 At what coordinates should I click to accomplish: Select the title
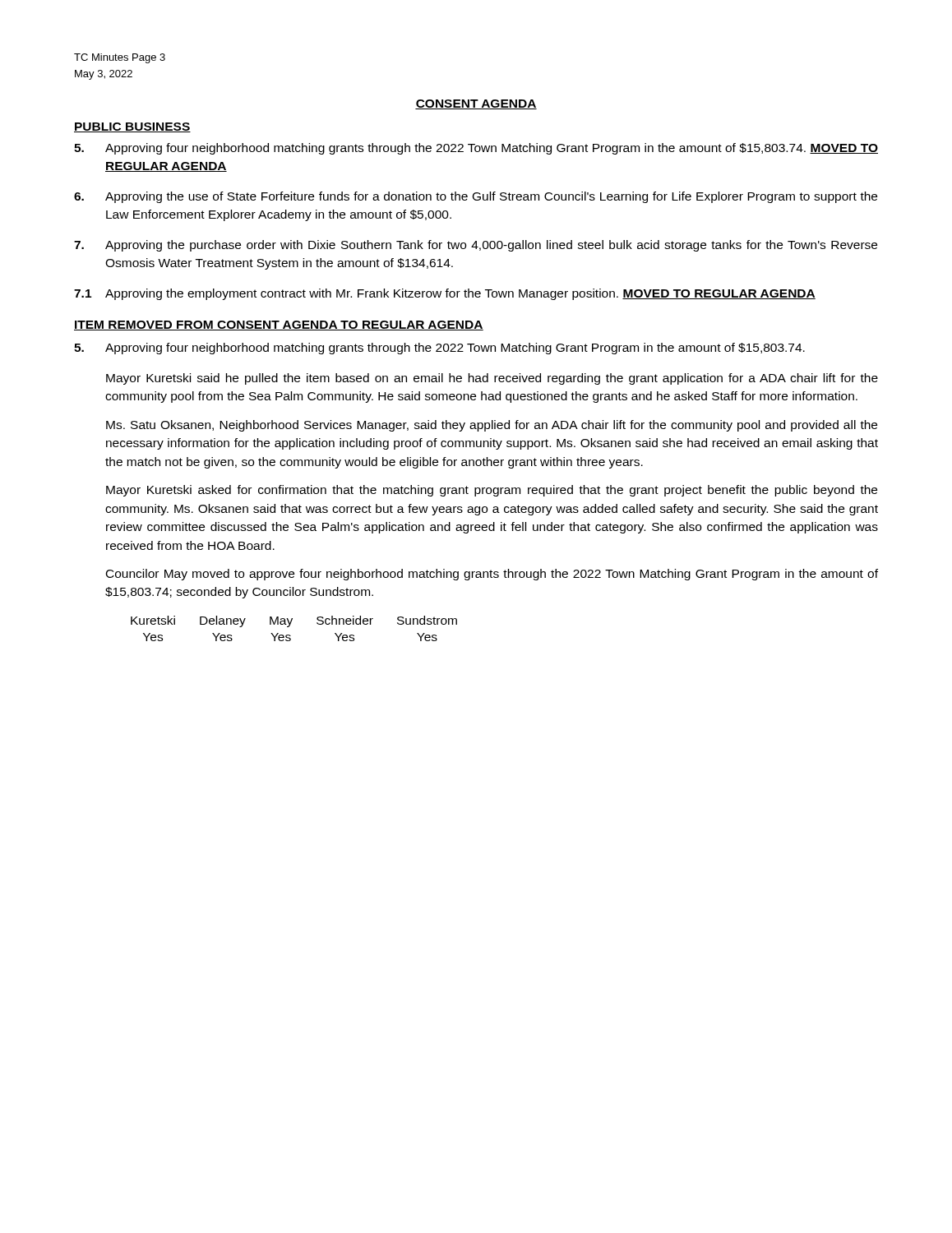(x=476, y=103)
